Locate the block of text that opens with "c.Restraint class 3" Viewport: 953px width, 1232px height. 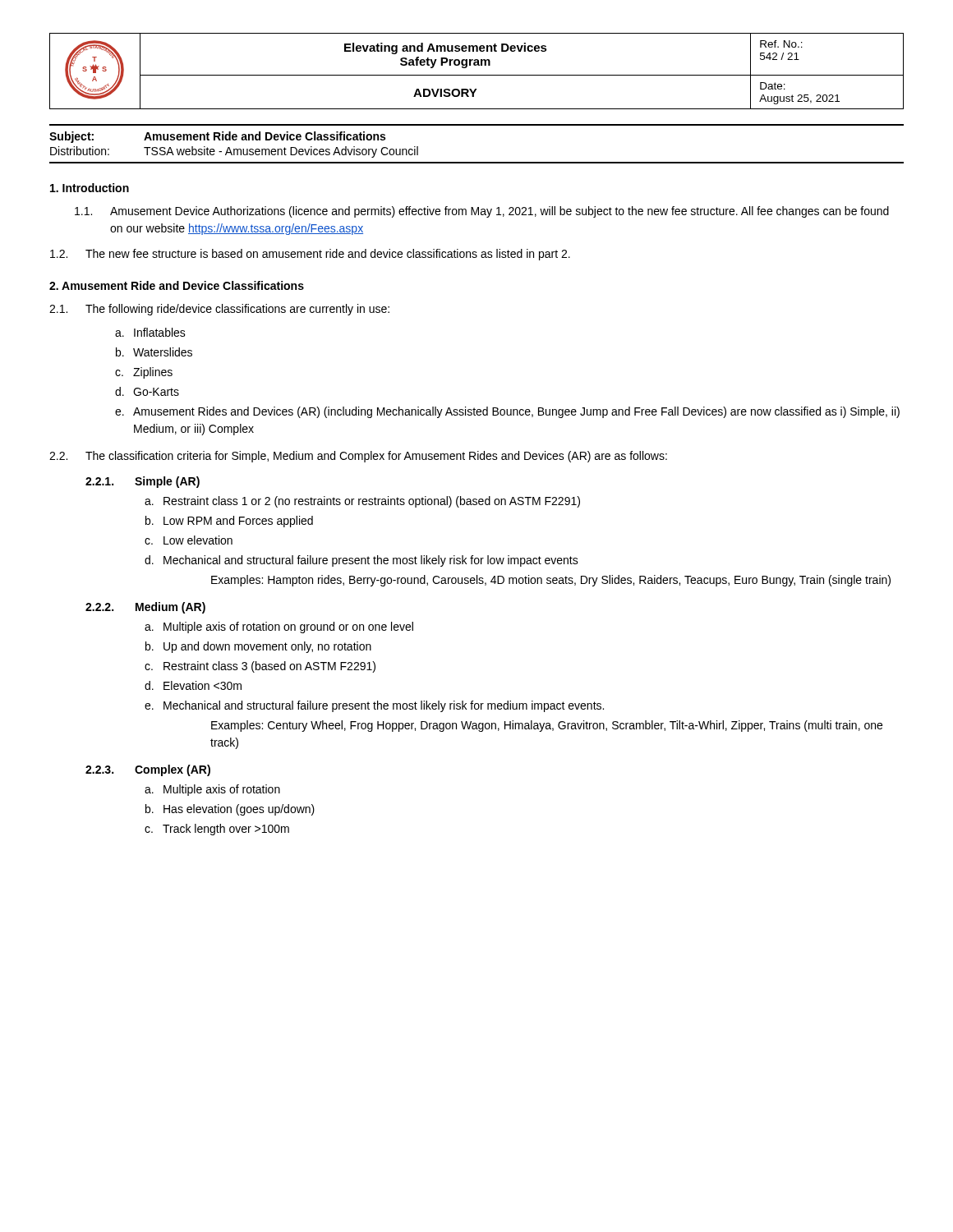[260, 667]
